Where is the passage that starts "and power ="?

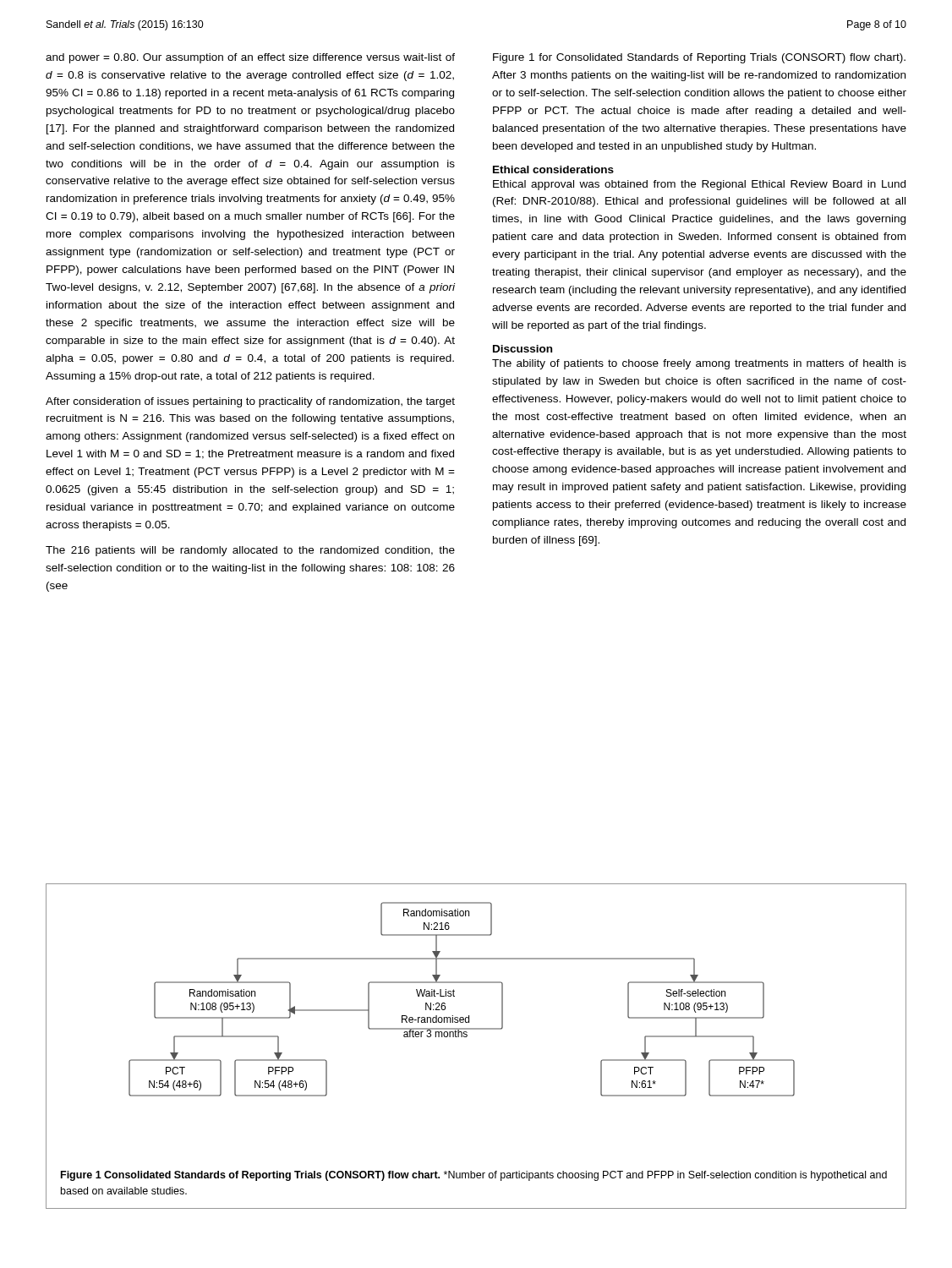tap(250, 217)
